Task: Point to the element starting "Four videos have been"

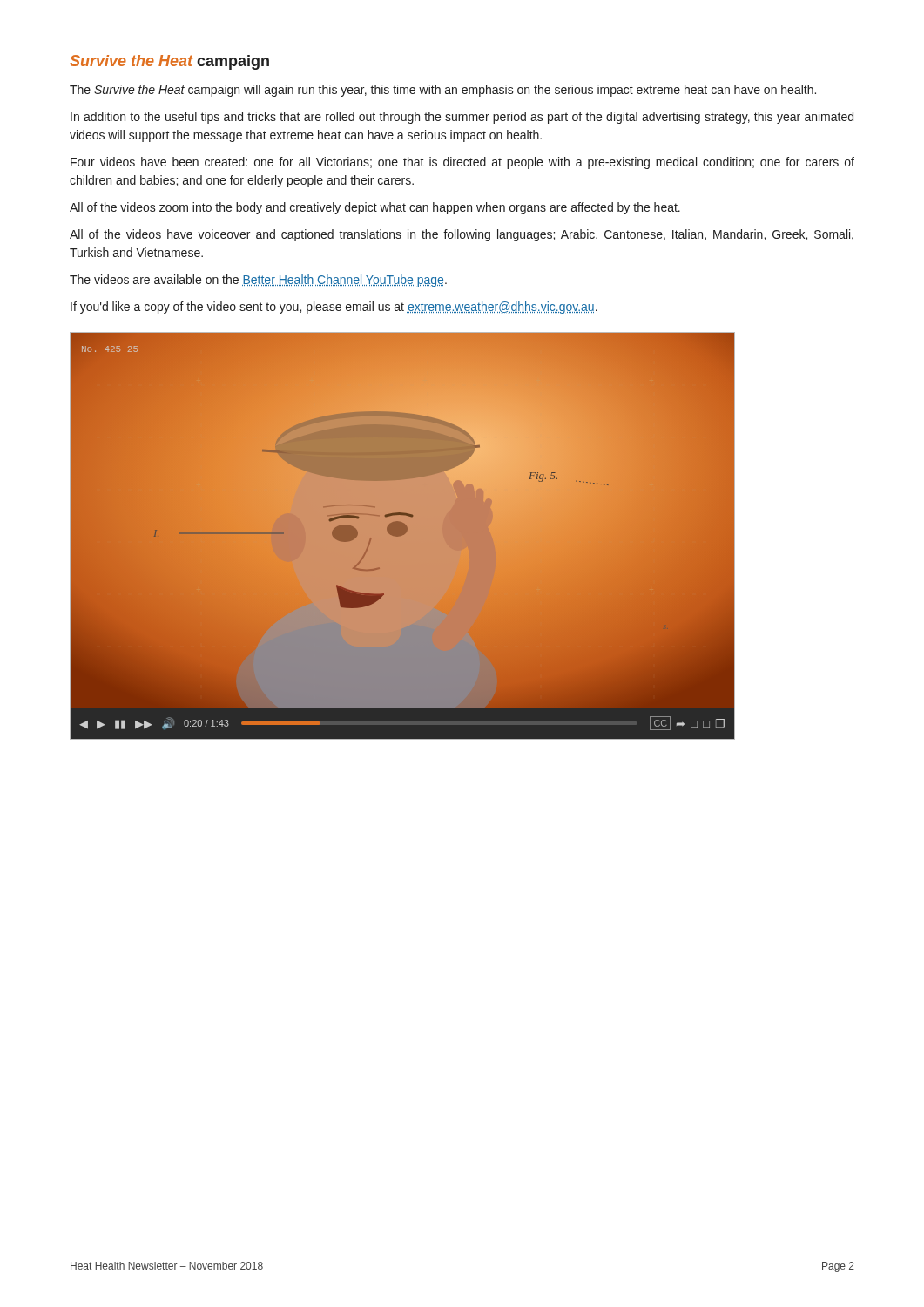Action: 462,172
